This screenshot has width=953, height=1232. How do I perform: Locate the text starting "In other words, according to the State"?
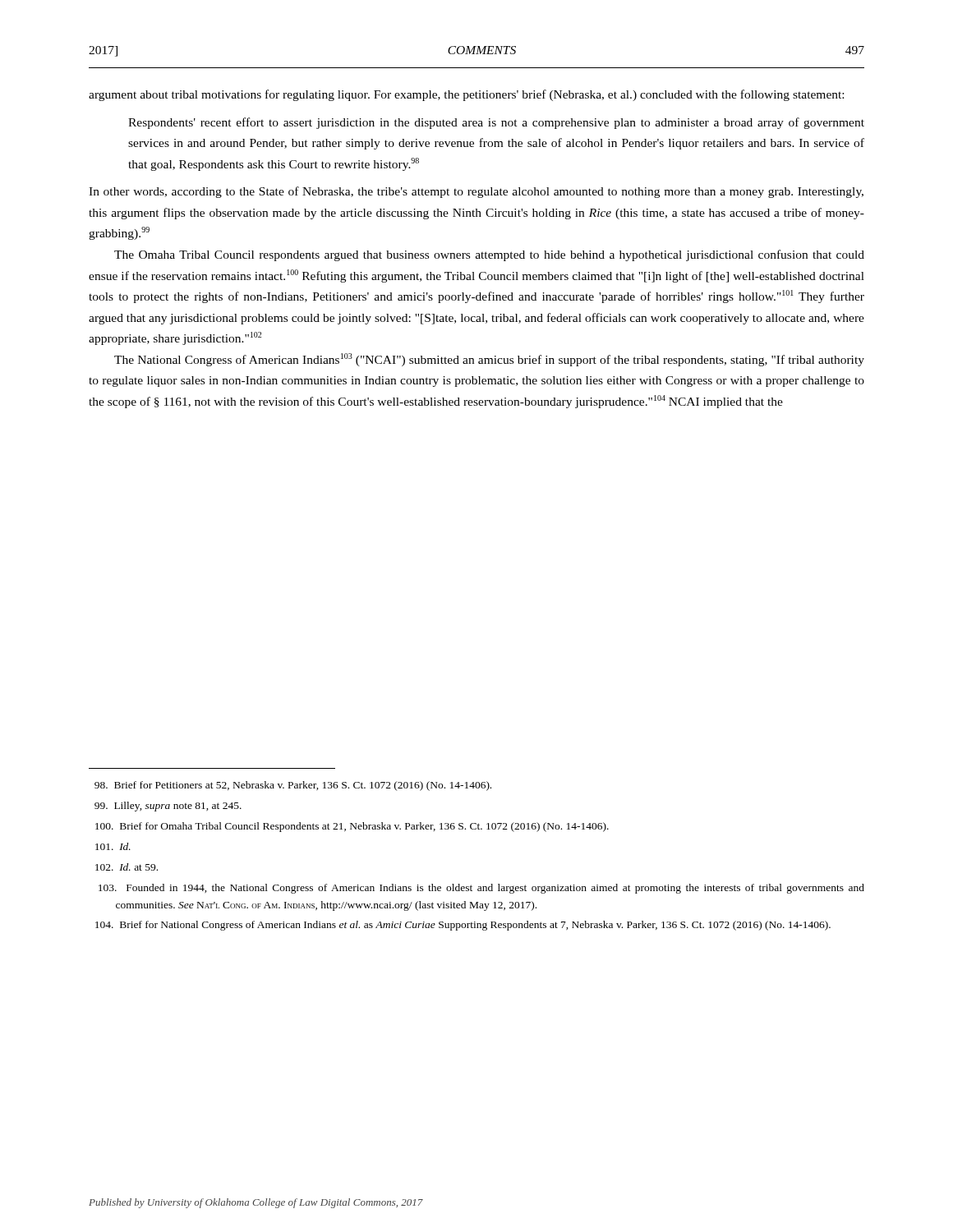click(476, 212)
